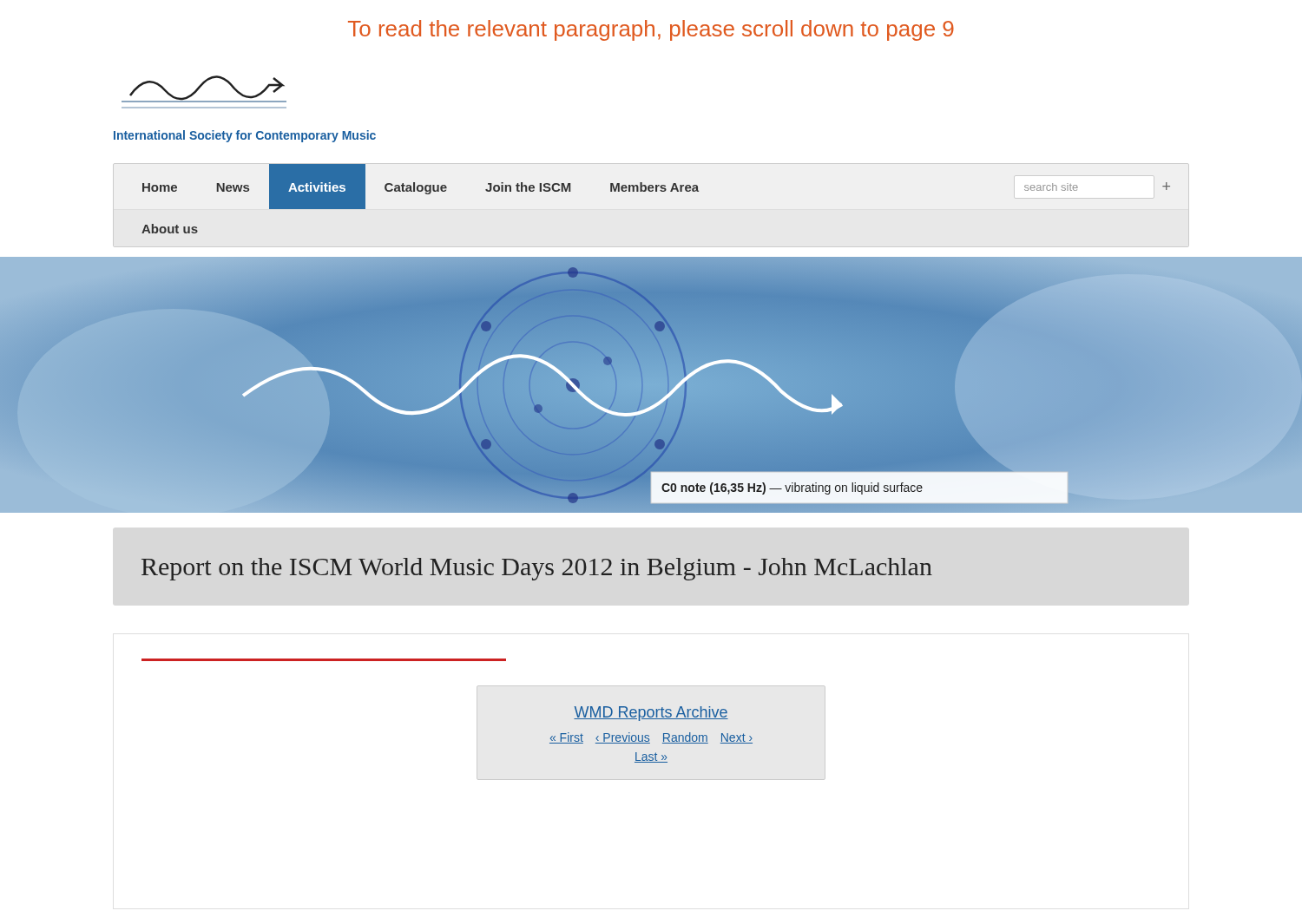Screen dimensions: 924x1302
Task: Find the screenshot
Action: point(651,205)
